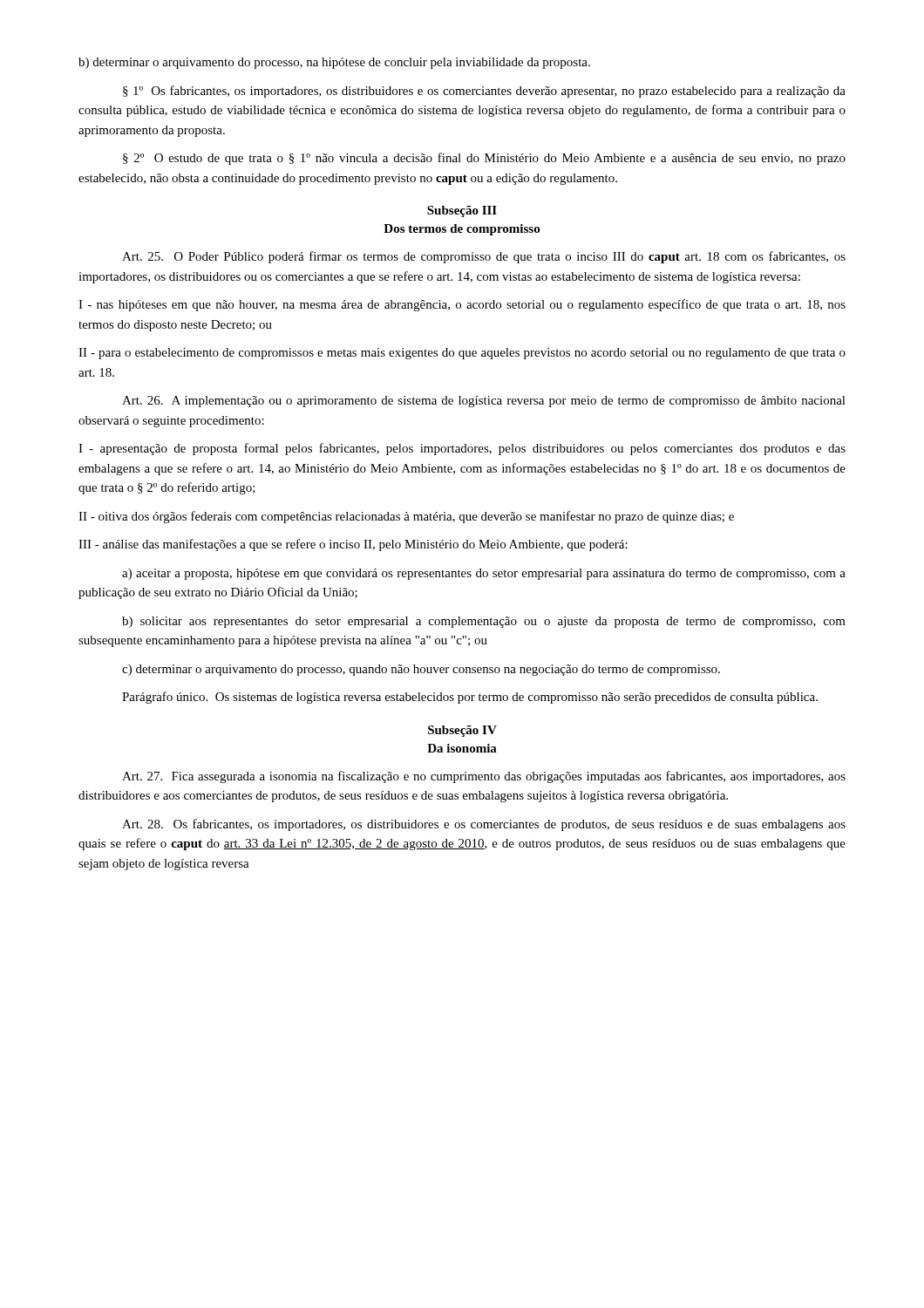Click on the section header with the text "Dos termos de"
This screenshot has width=924, height=1308.
(x=462, y=228)
